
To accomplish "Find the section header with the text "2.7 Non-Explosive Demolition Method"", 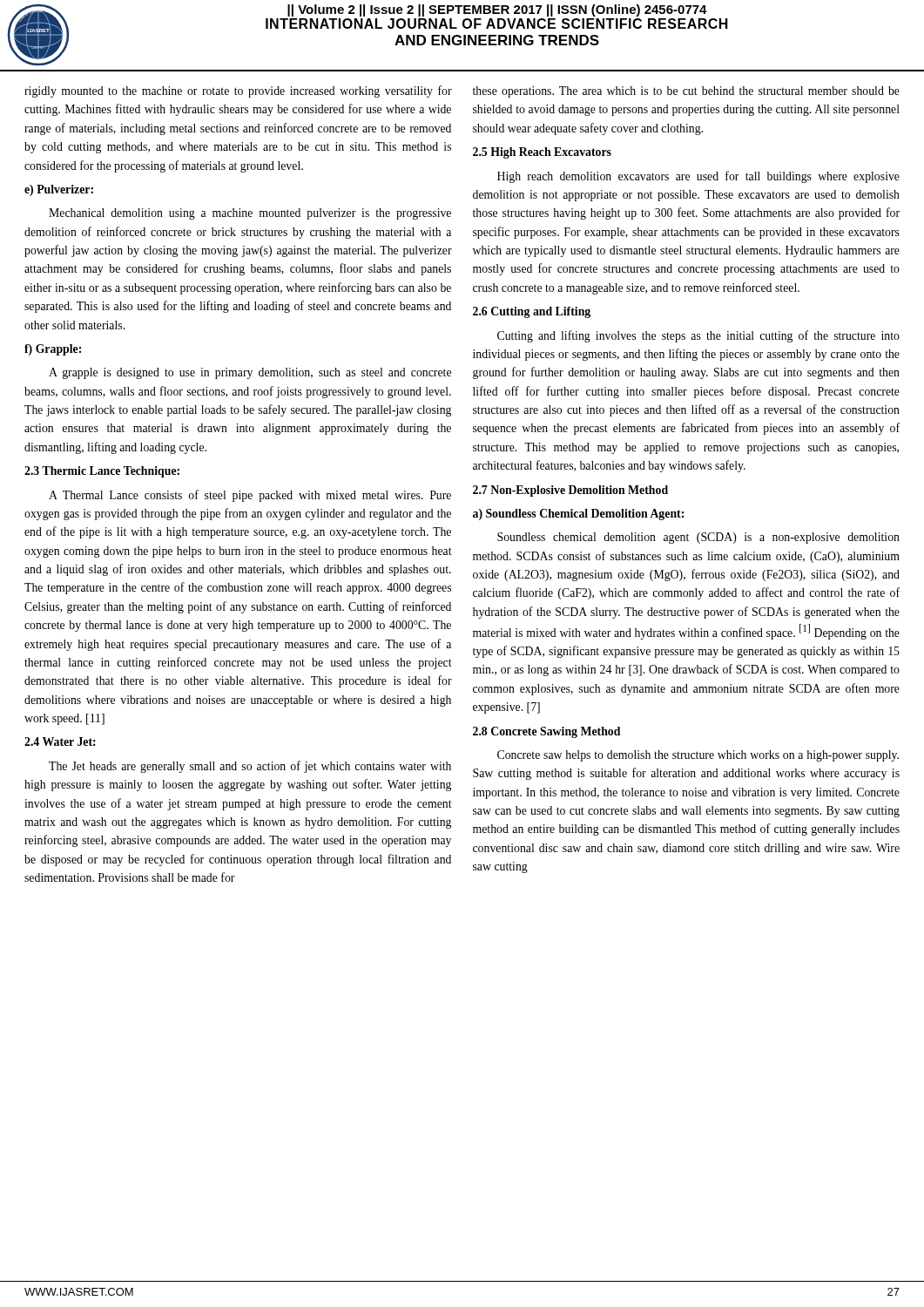I will tap(686, 502).
